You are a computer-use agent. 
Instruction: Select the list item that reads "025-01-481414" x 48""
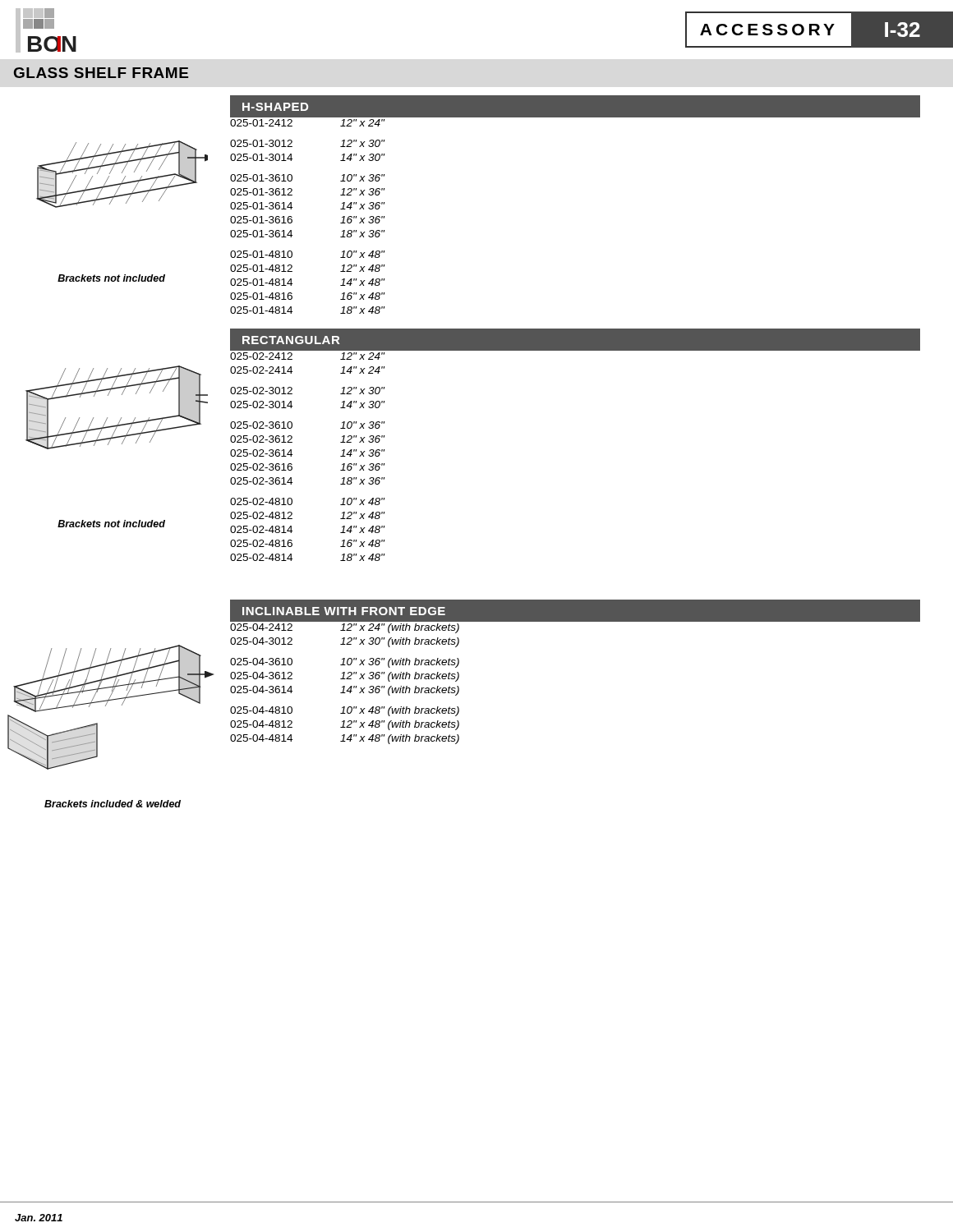262,282
